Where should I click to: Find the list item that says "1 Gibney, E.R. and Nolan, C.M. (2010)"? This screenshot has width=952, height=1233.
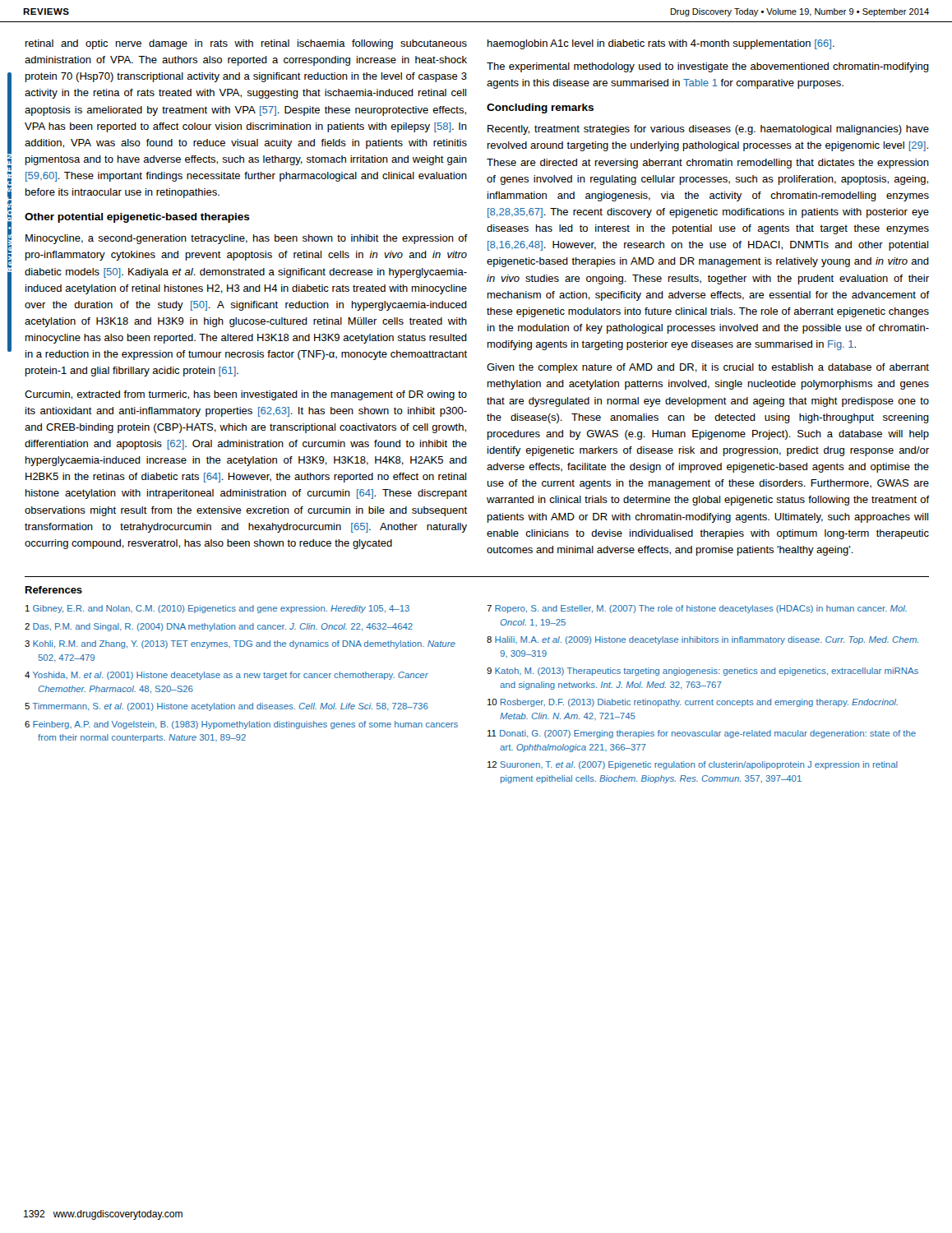coord(217,608)
